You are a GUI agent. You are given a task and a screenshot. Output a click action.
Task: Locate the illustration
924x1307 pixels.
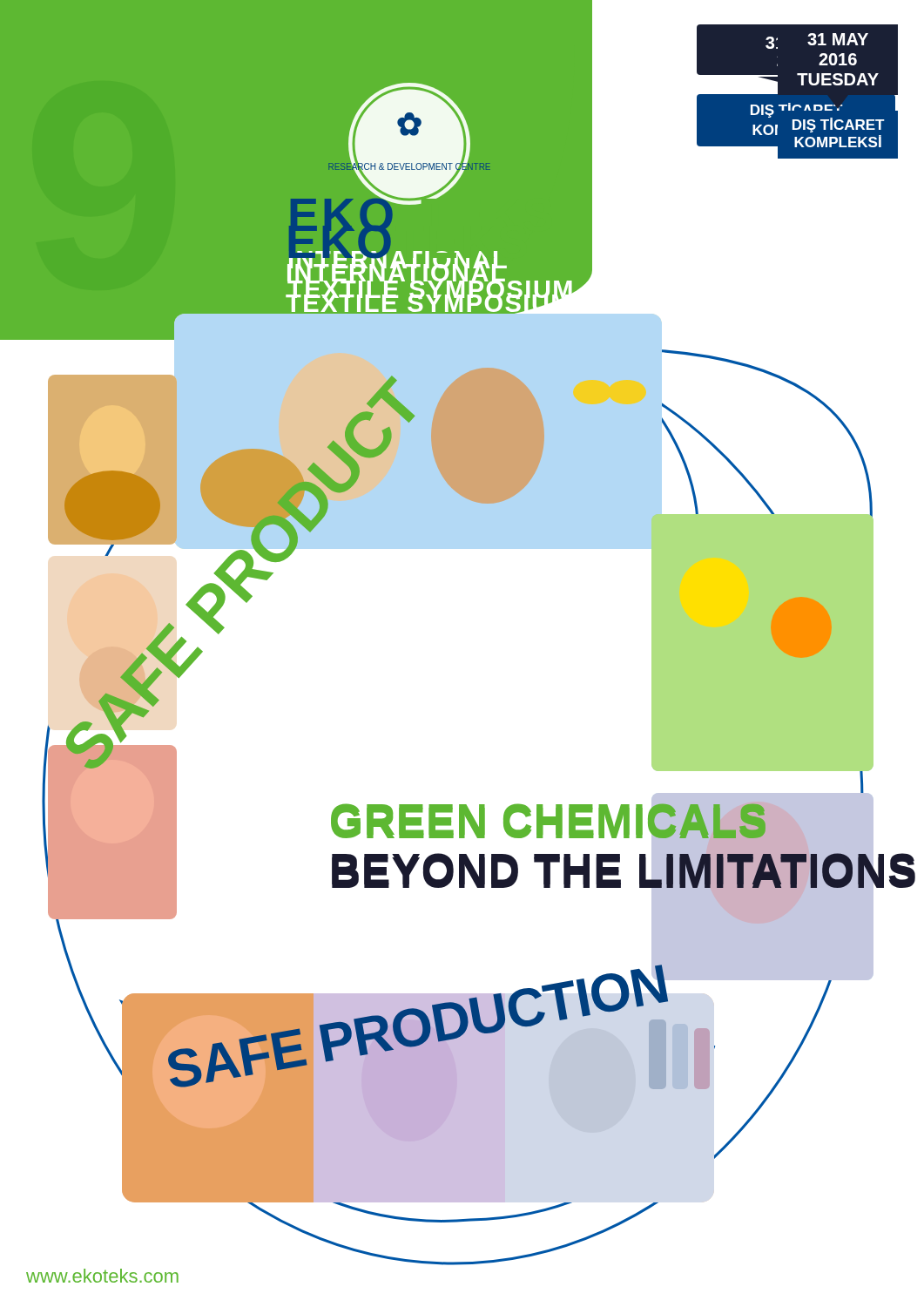[x=462, y=654]
